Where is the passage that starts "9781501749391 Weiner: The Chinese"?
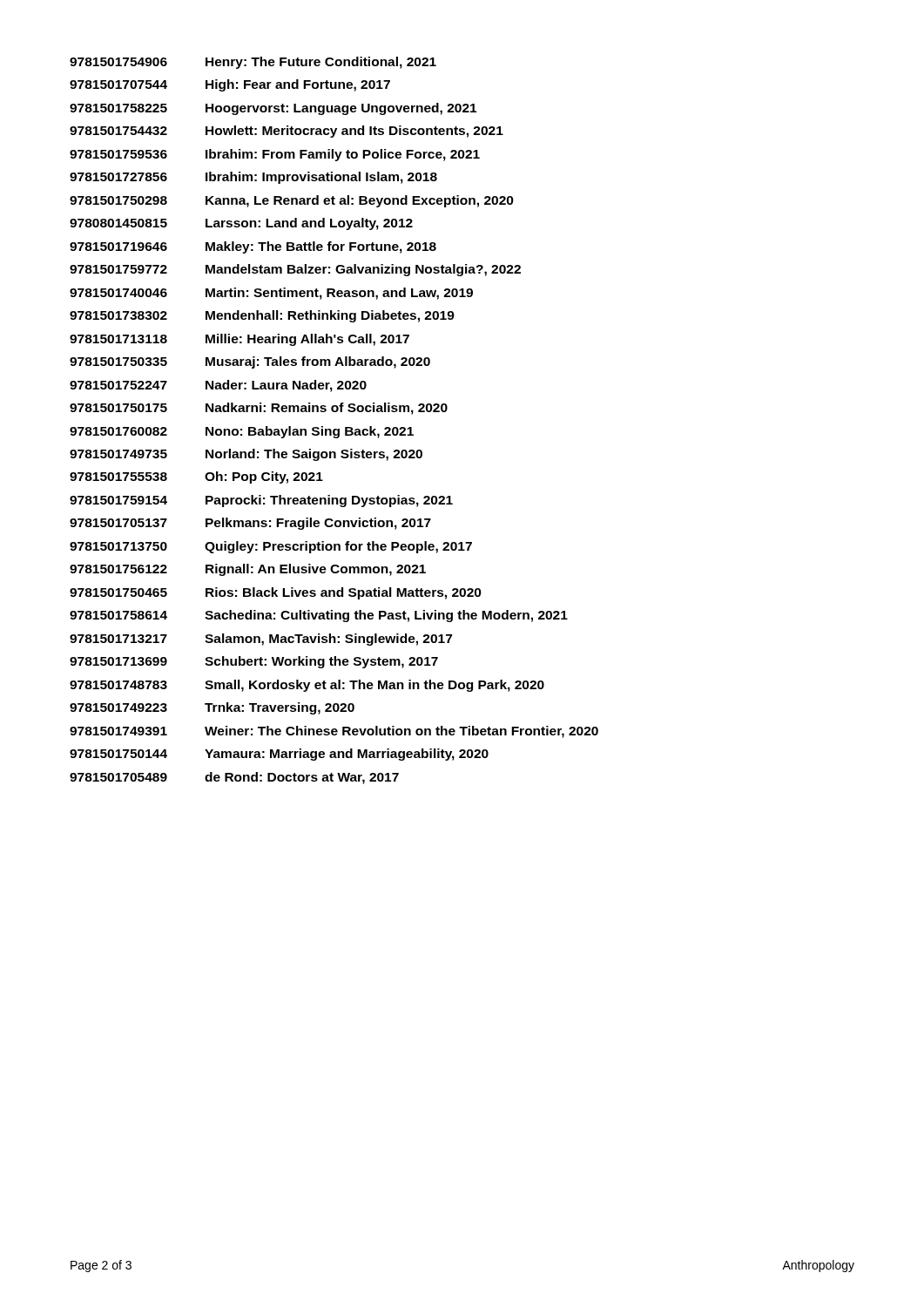 (x=462, y=731)
